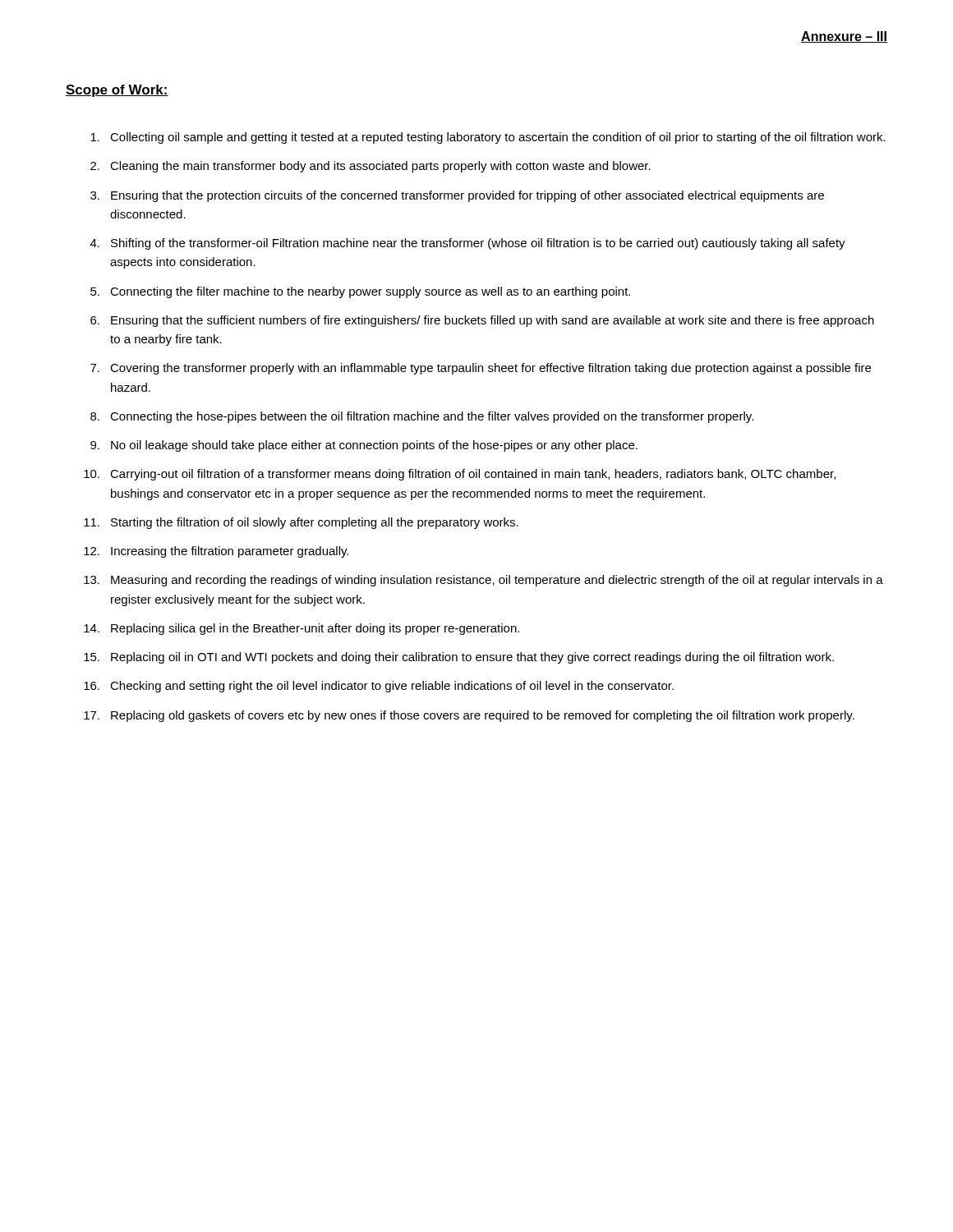Select the passage starting "16. Checking and setting"
This screenshot has width=953, height=1232.
[476, 686]
